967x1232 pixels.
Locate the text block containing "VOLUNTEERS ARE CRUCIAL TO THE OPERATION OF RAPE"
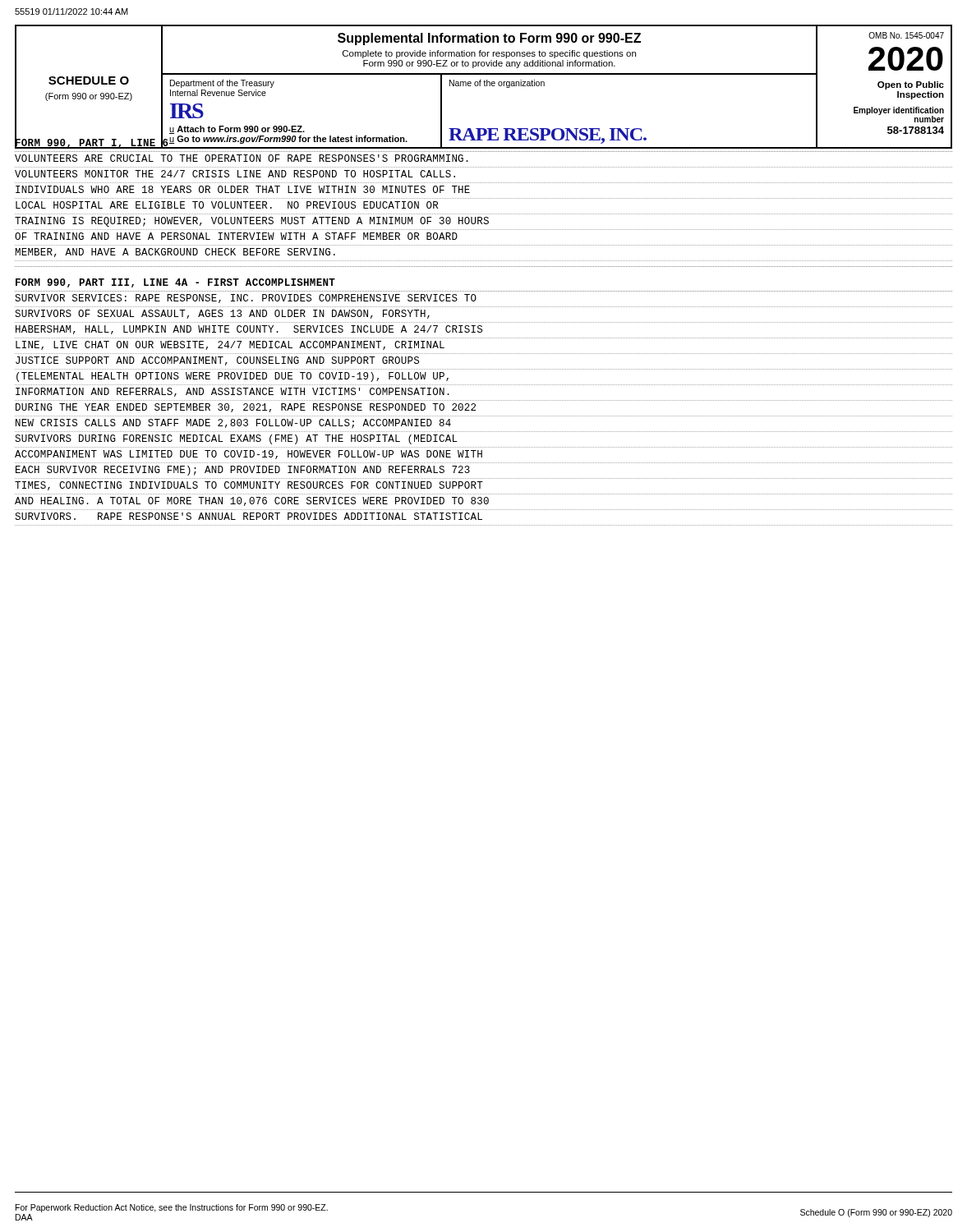point(484,207)
